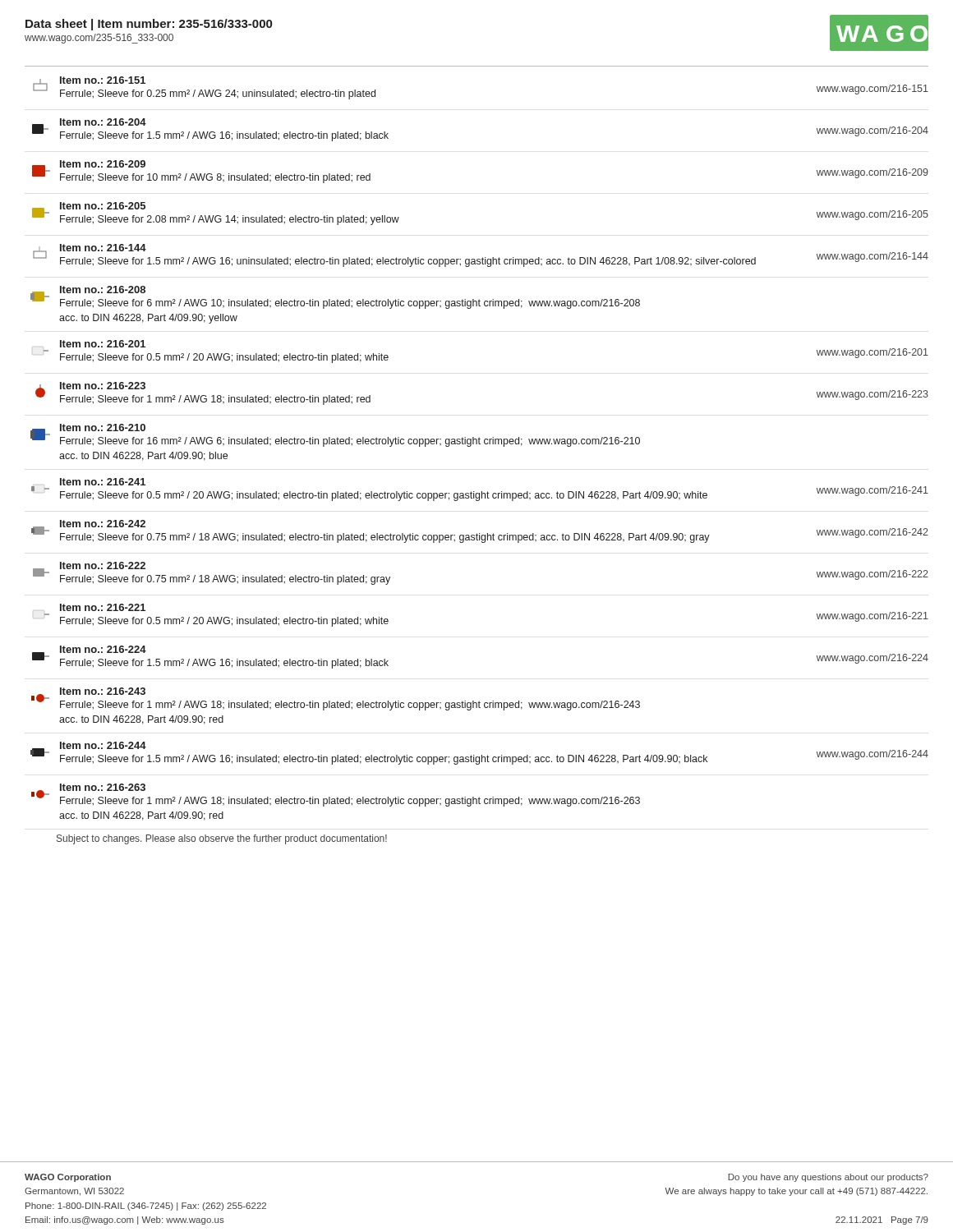Locate the list item that reads "Item no.: 216-205 Ferrule;"
Viewport: 953px width, 1232px height.
143,217
